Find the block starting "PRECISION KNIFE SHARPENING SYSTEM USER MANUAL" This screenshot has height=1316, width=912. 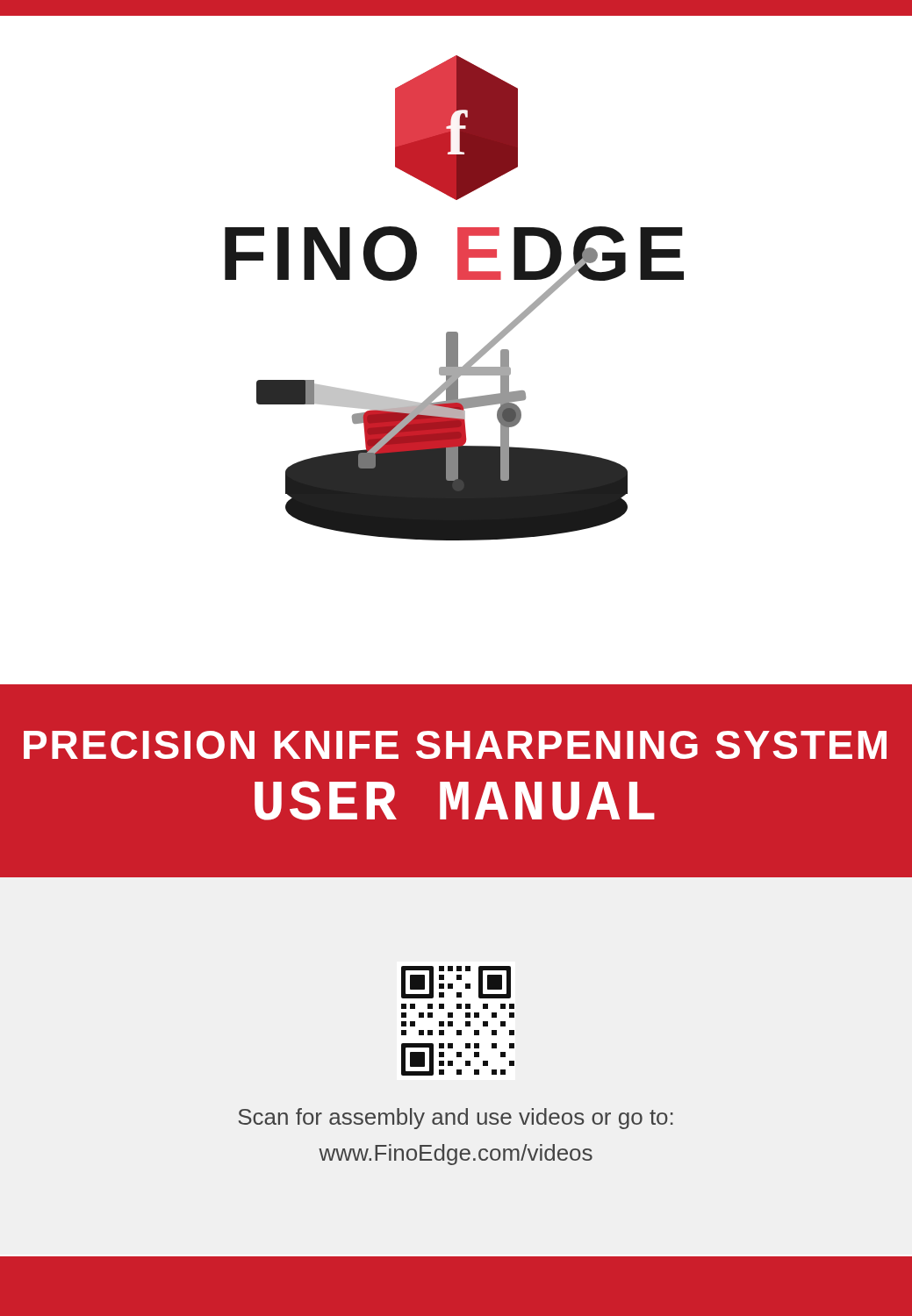(456, 780)
